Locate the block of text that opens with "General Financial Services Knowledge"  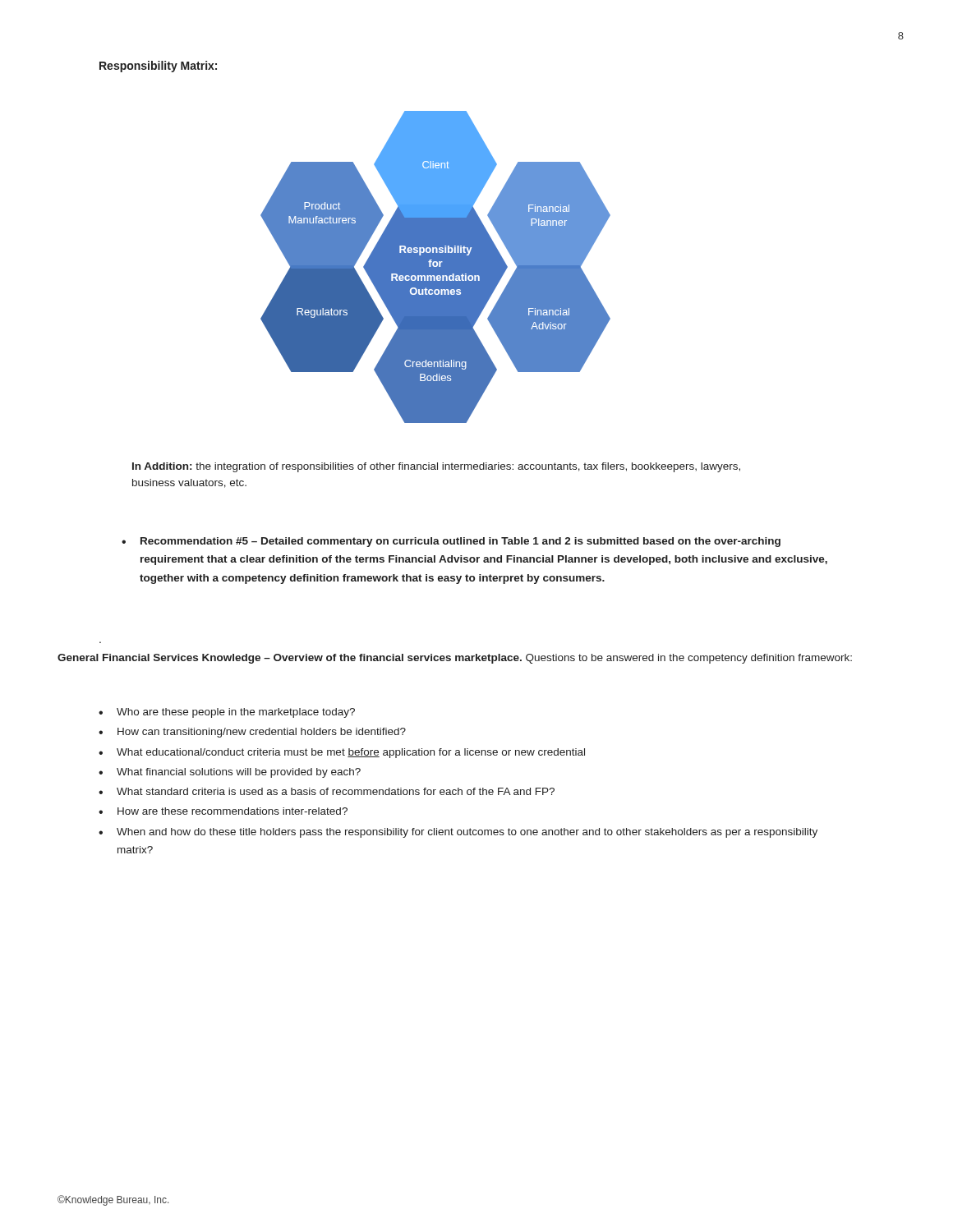pyautogui.click(x=455, y=658)
